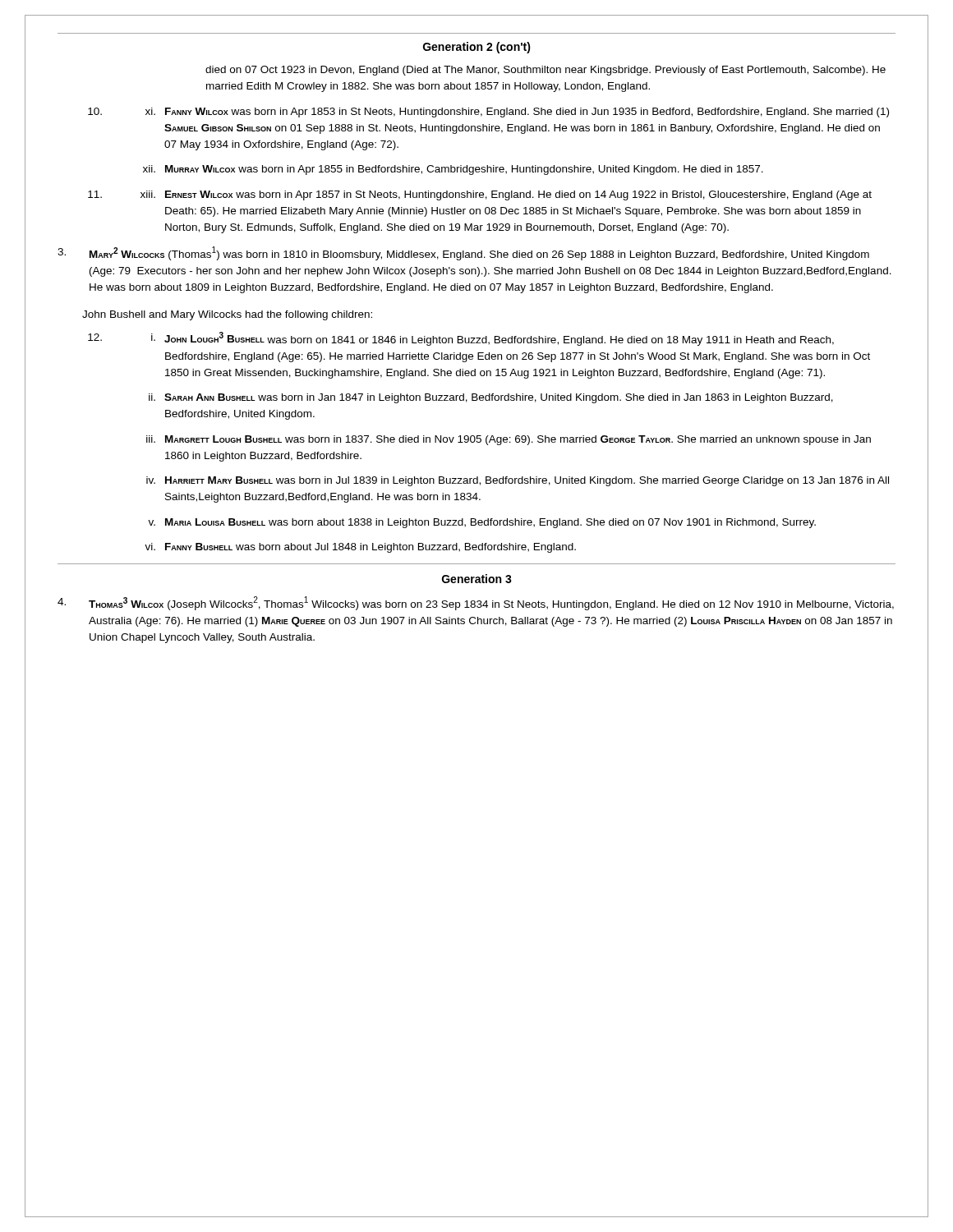Find the section header that says "Generation 2 (con't)"
This screenshot has width=953, height=1232.
point(476,47)
